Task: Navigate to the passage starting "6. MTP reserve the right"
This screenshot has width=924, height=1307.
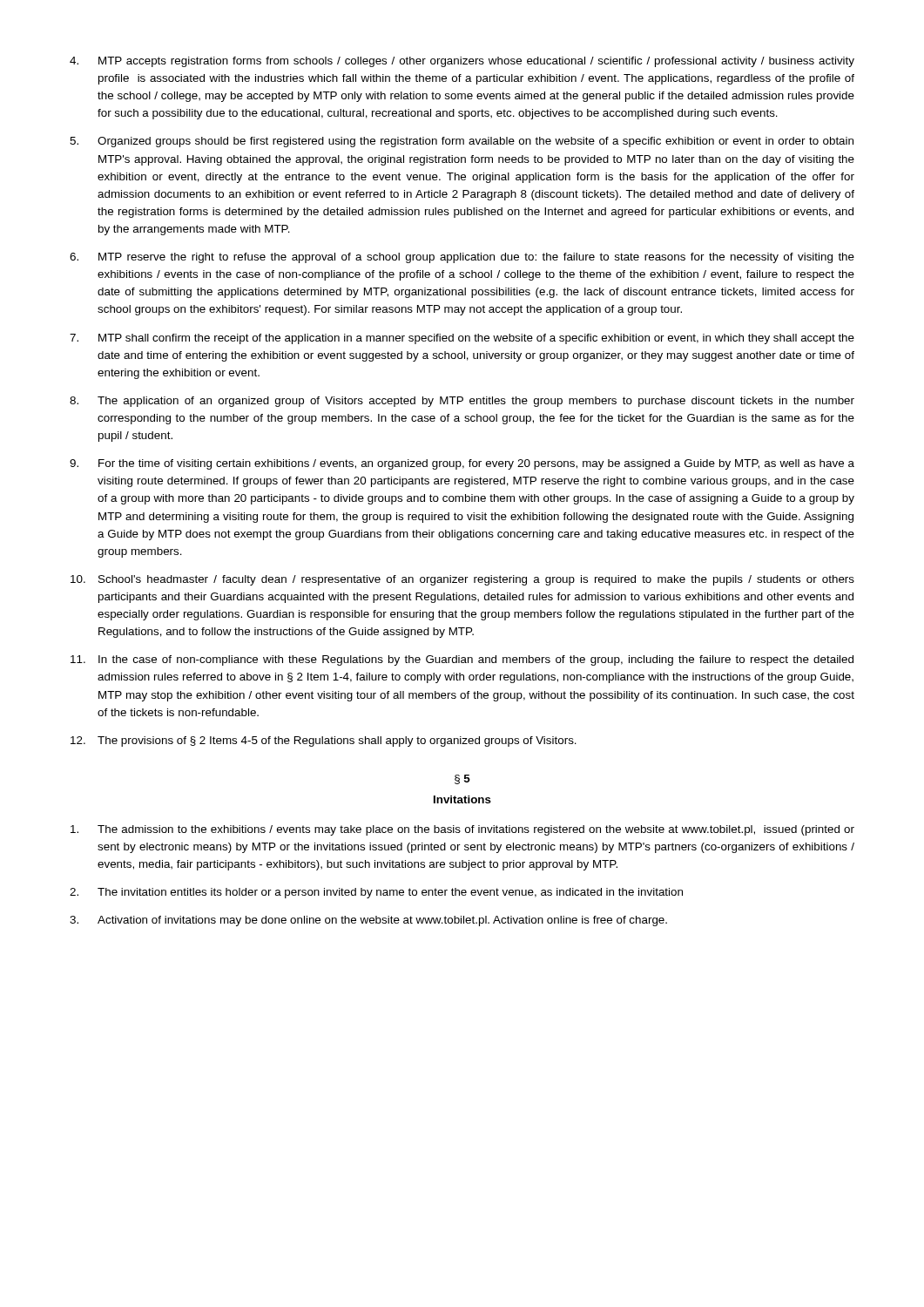Action: pyautogui.click(x=462, y=283)
